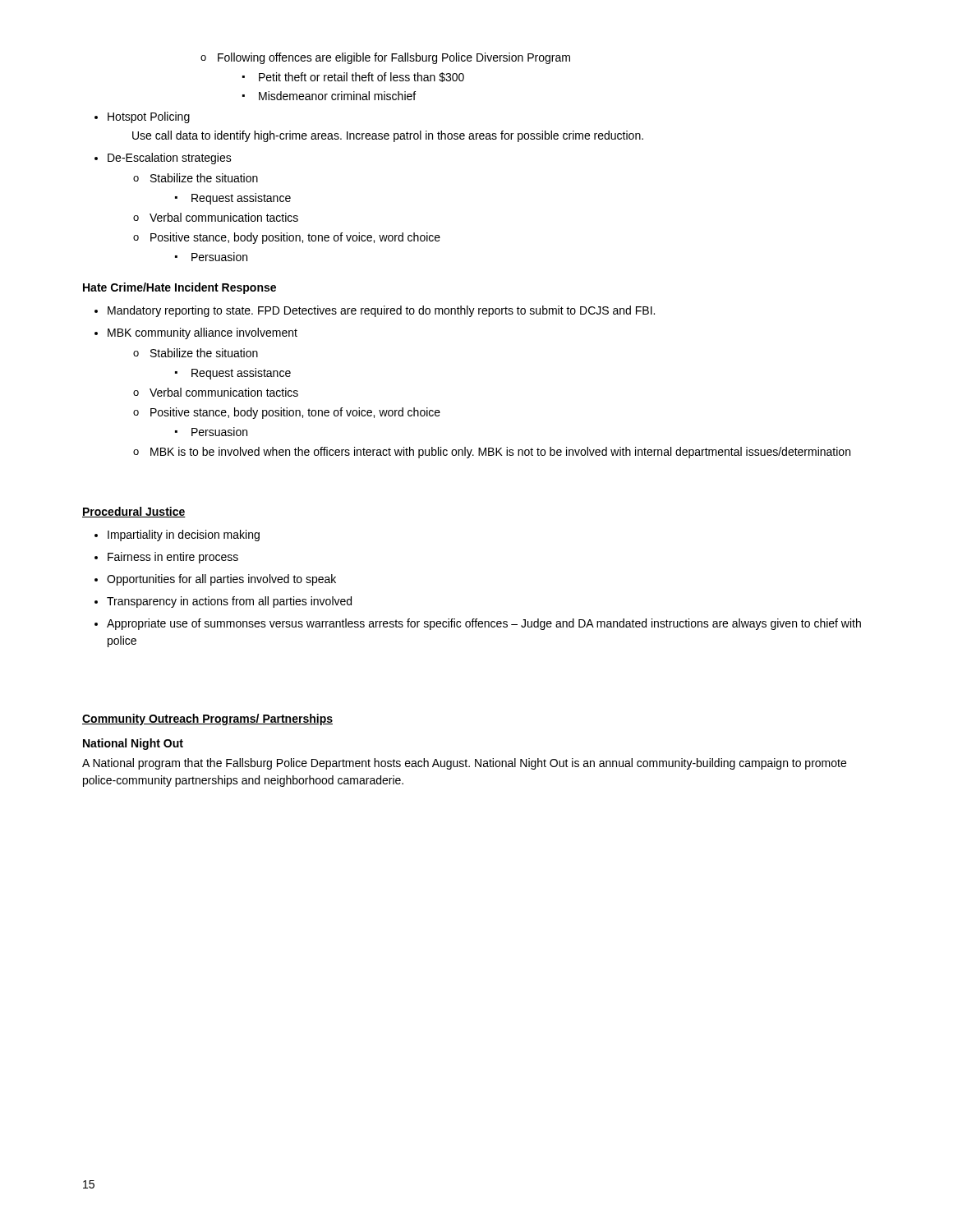
Task: Locate the list item that reads "De-Escalation strategies Stabilize the situation Request"
Action: (x=163, y=159)
